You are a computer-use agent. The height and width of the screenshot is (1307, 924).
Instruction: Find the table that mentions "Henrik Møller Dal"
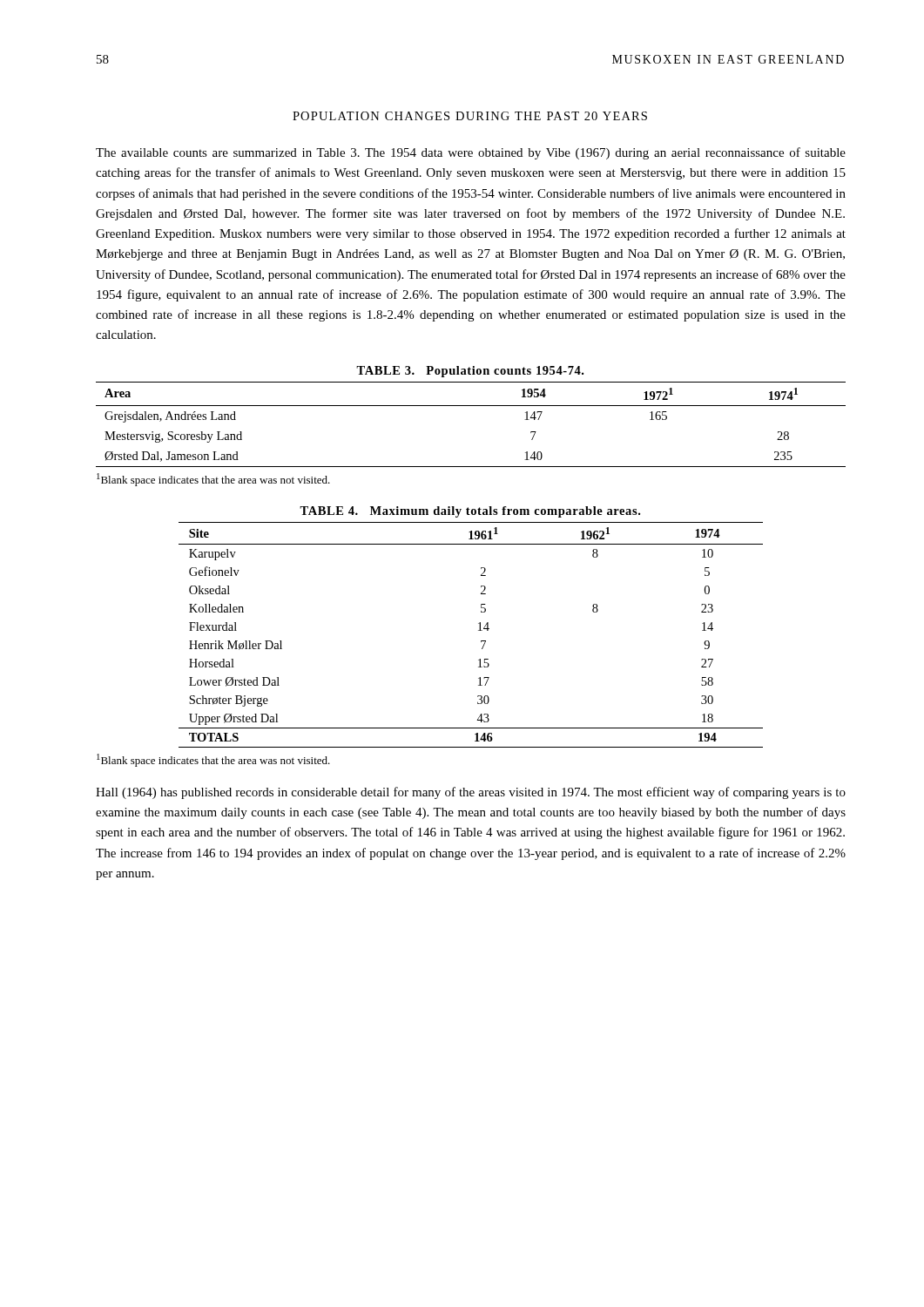pyautogui.click(x=471, y=635)
